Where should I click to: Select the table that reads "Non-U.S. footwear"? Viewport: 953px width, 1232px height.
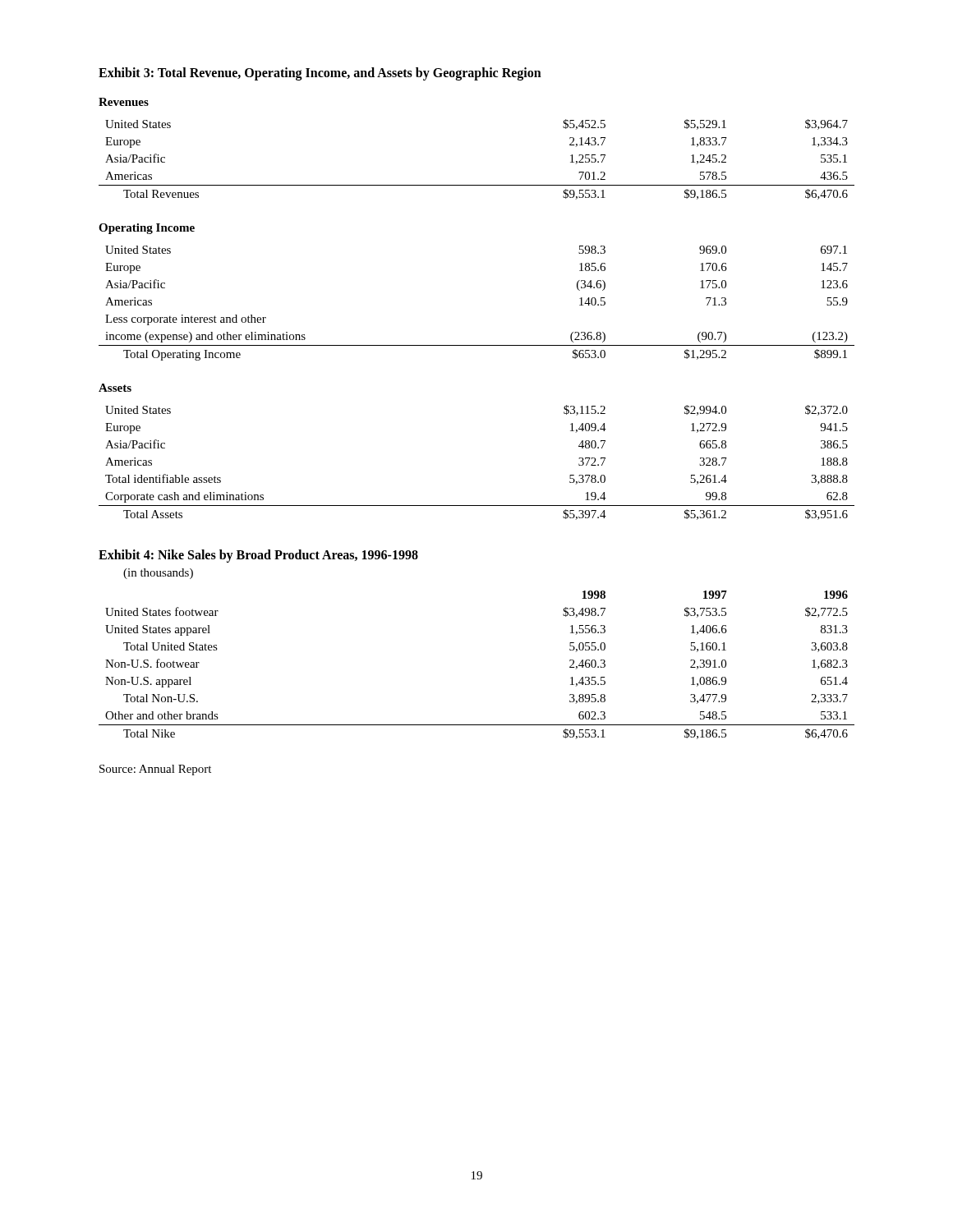[476, 664]
